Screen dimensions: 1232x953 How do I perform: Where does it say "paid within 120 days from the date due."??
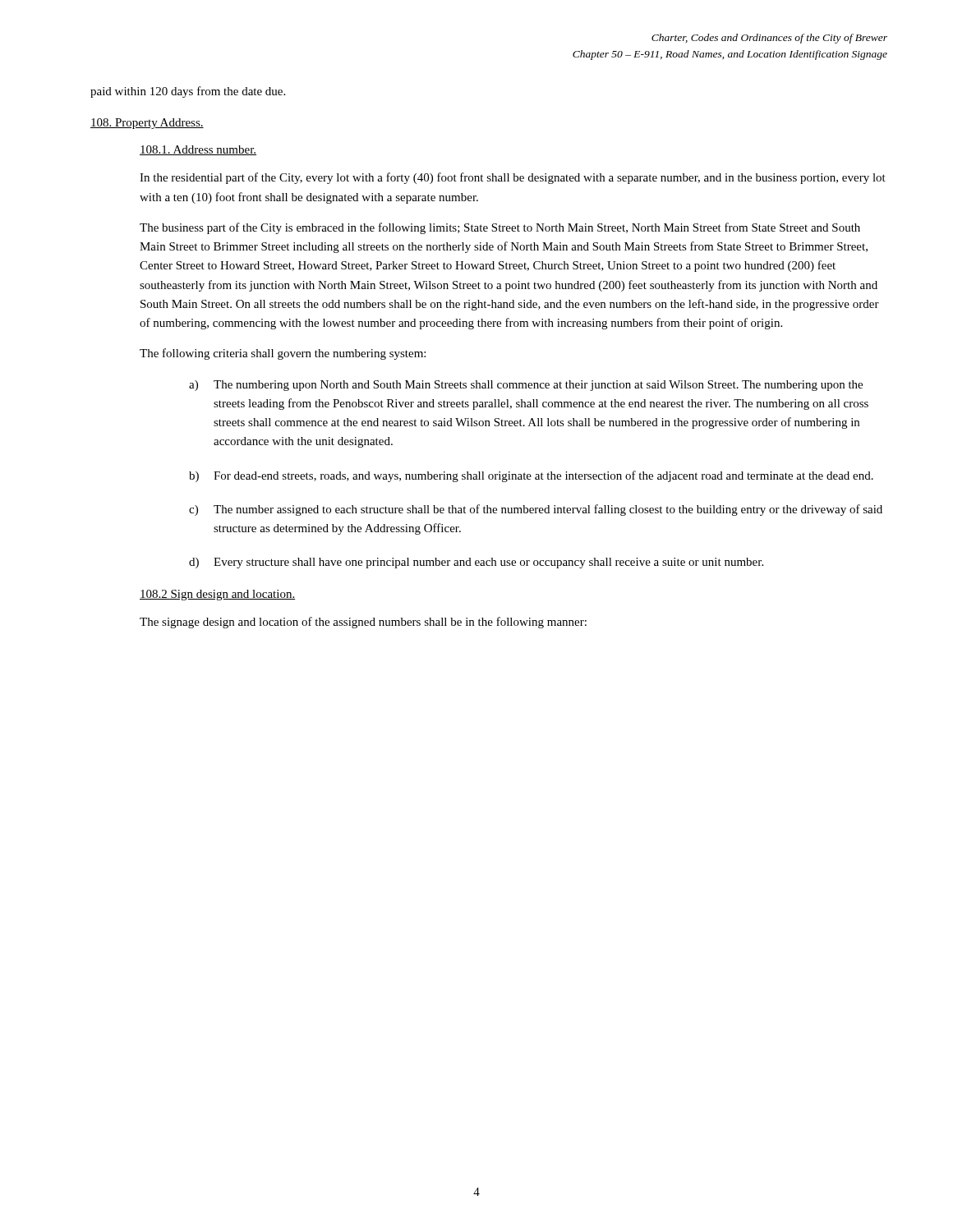pyautogui.click(x=188, y=91)
